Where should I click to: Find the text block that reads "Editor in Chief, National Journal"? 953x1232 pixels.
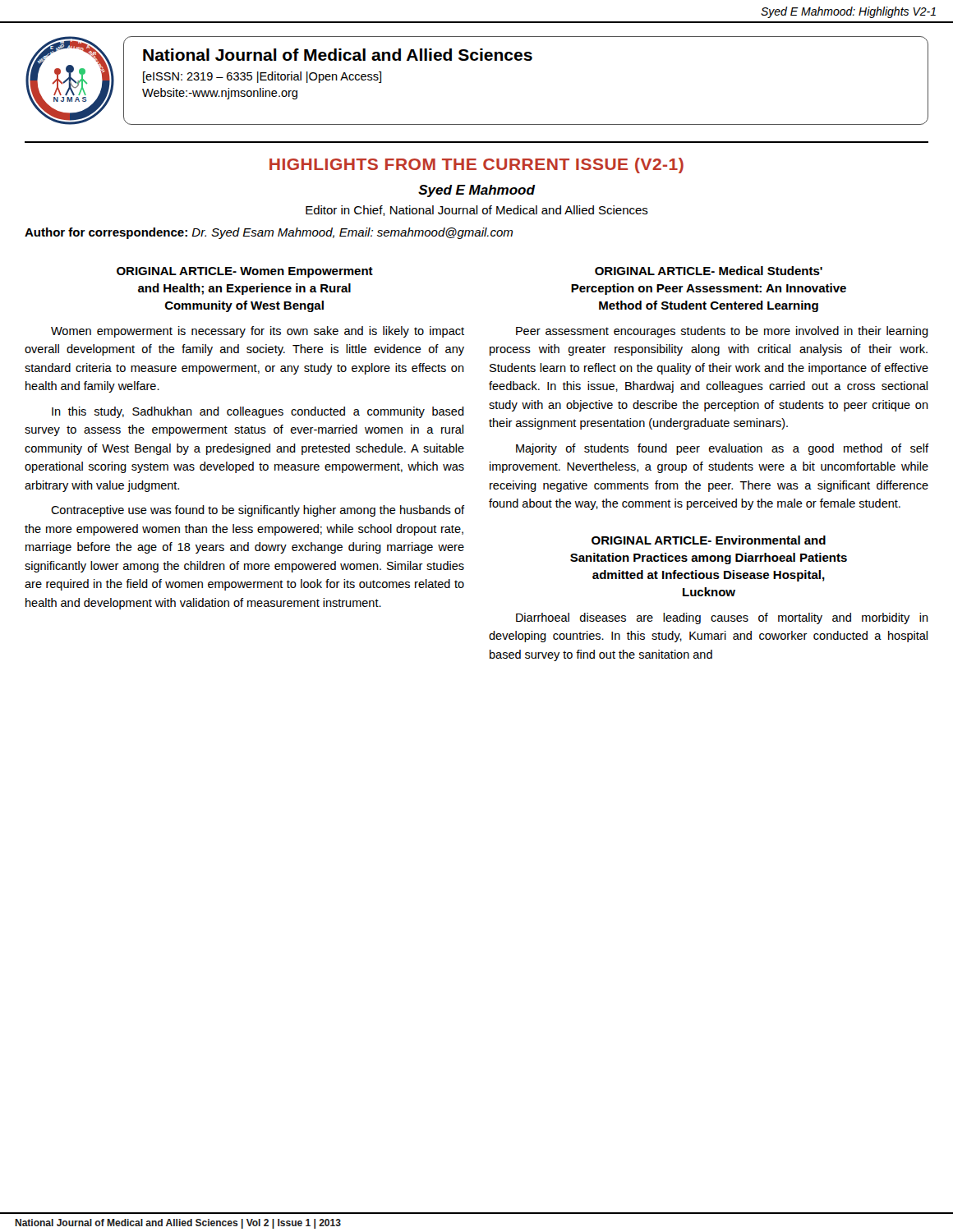pyautogui.click(x=476, y=210)
